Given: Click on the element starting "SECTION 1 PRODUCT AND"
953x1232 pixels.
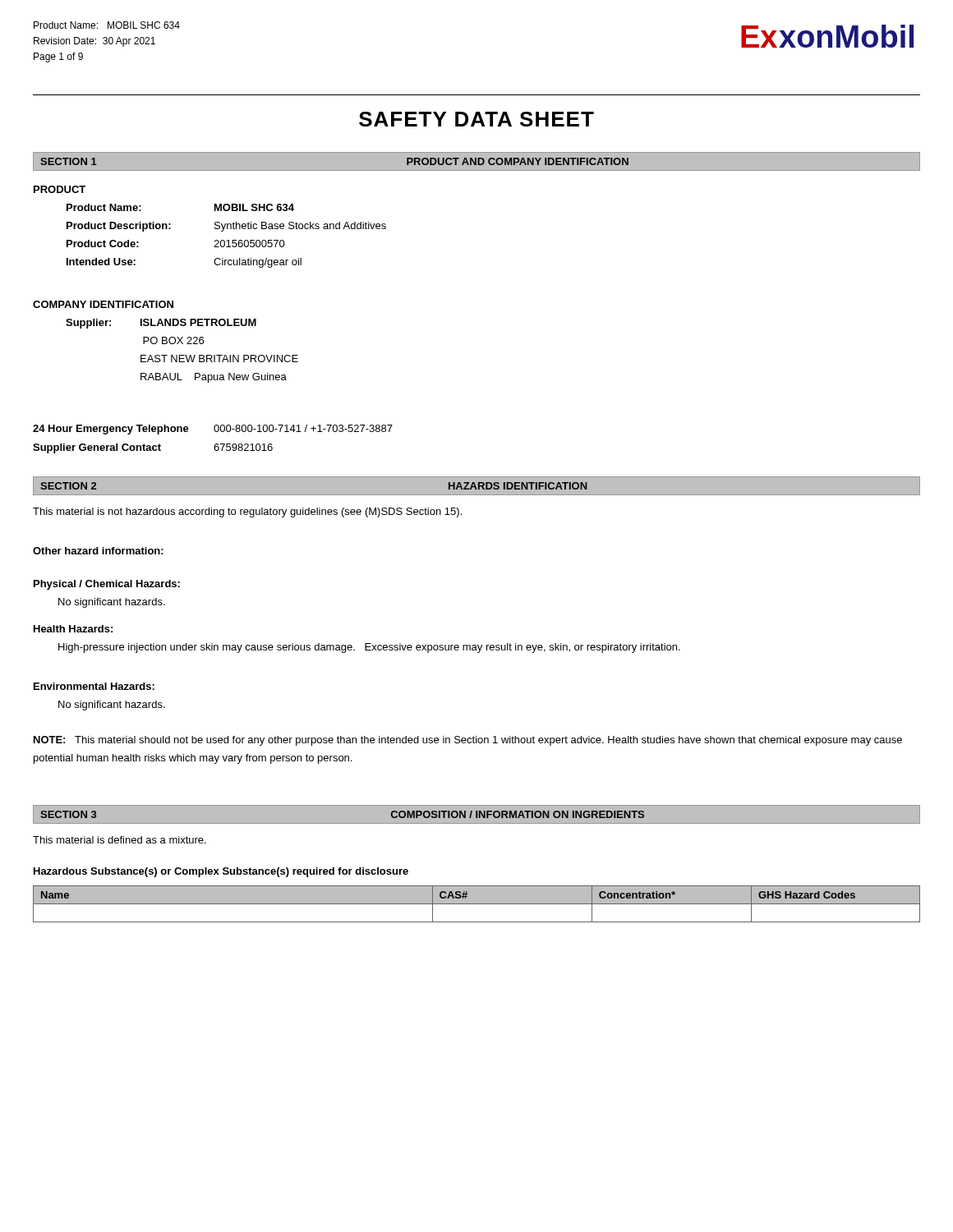Looking at the screenshot, I should click(x=476, y=161).
